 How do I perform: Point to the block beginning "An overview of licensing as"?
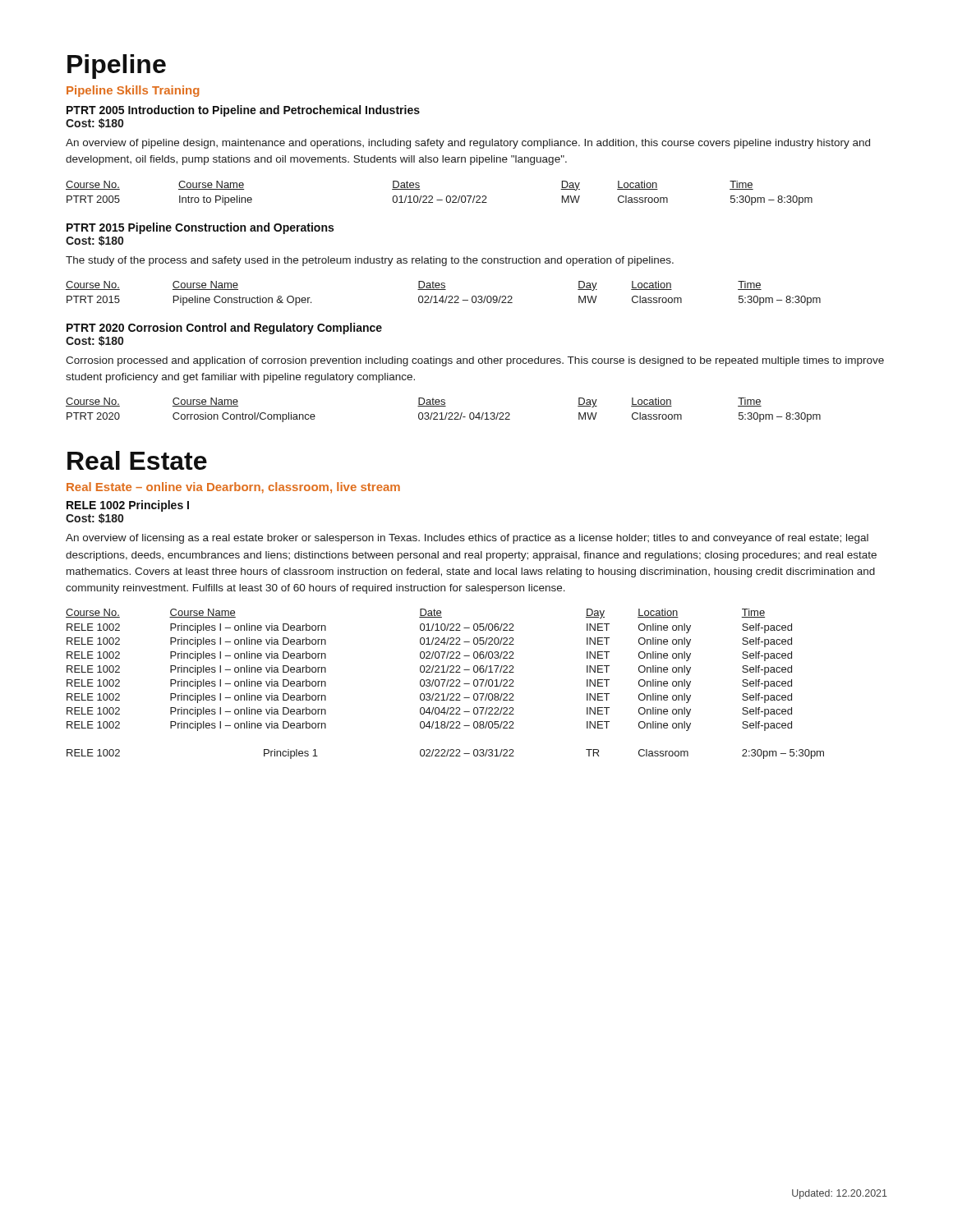(471, 563)
